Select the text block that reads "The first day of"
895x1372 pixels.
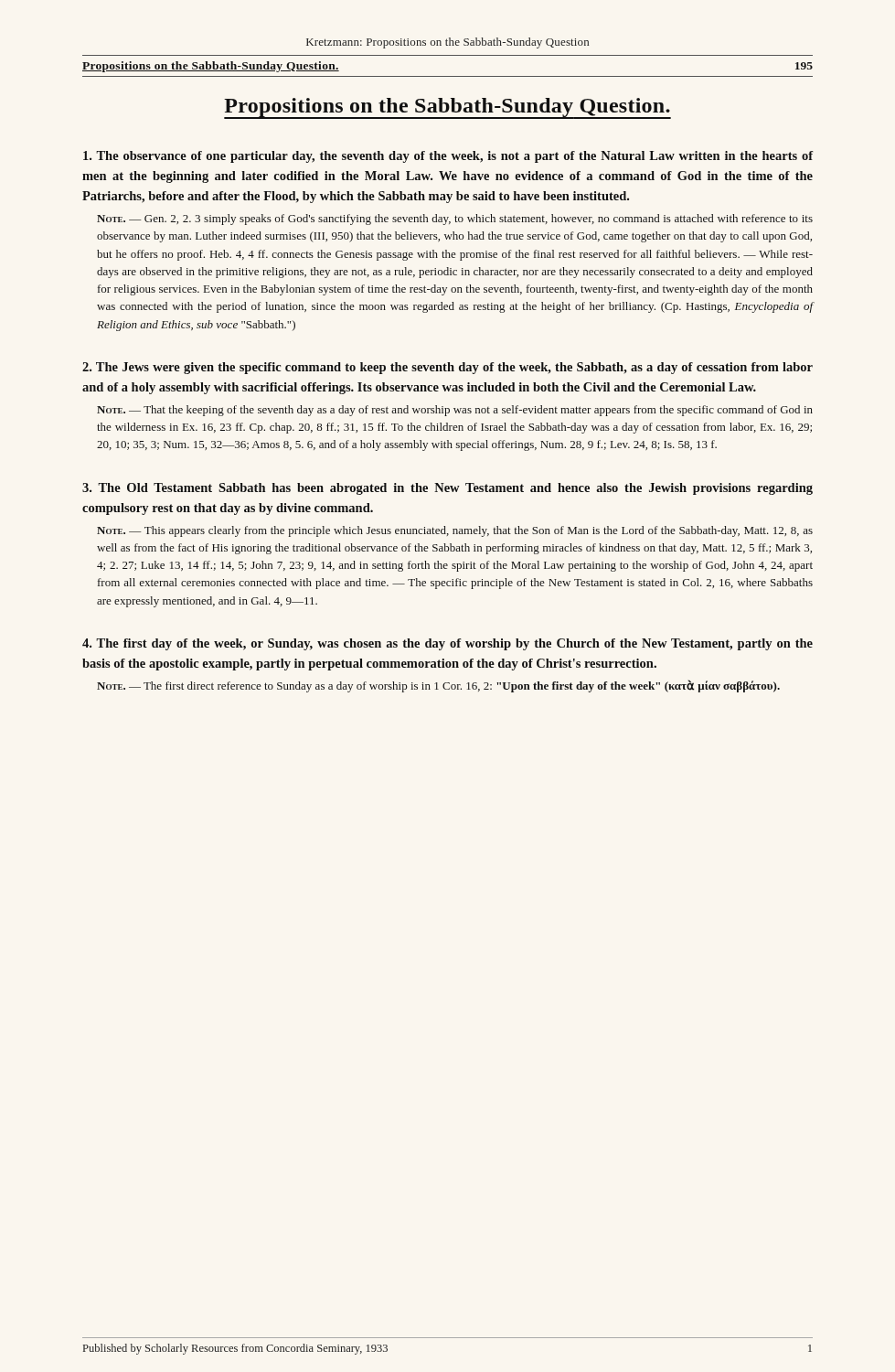[448, 653]
